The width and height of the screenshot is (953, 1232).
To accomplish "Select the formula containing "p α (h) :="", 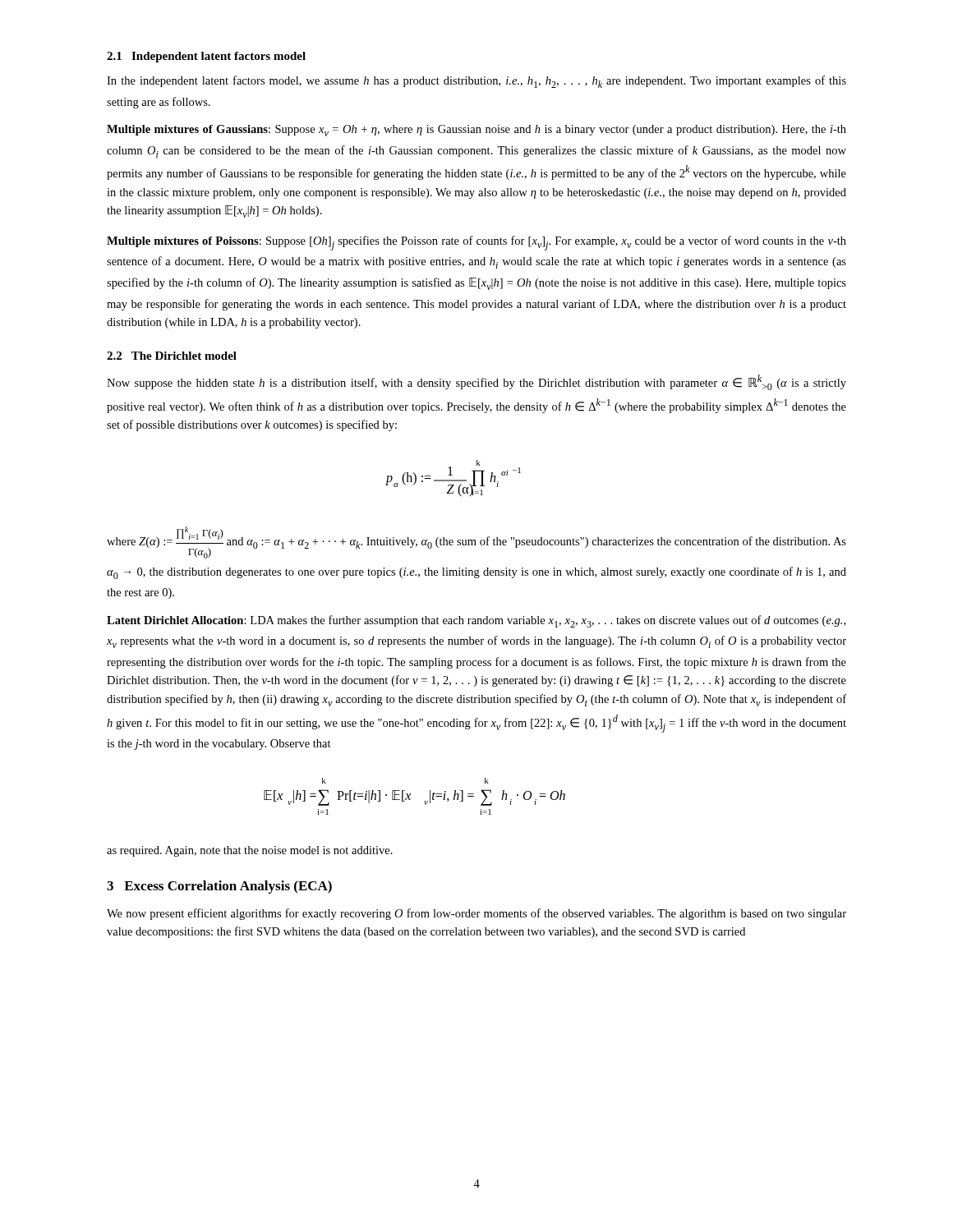I will [x=476, y=477].
